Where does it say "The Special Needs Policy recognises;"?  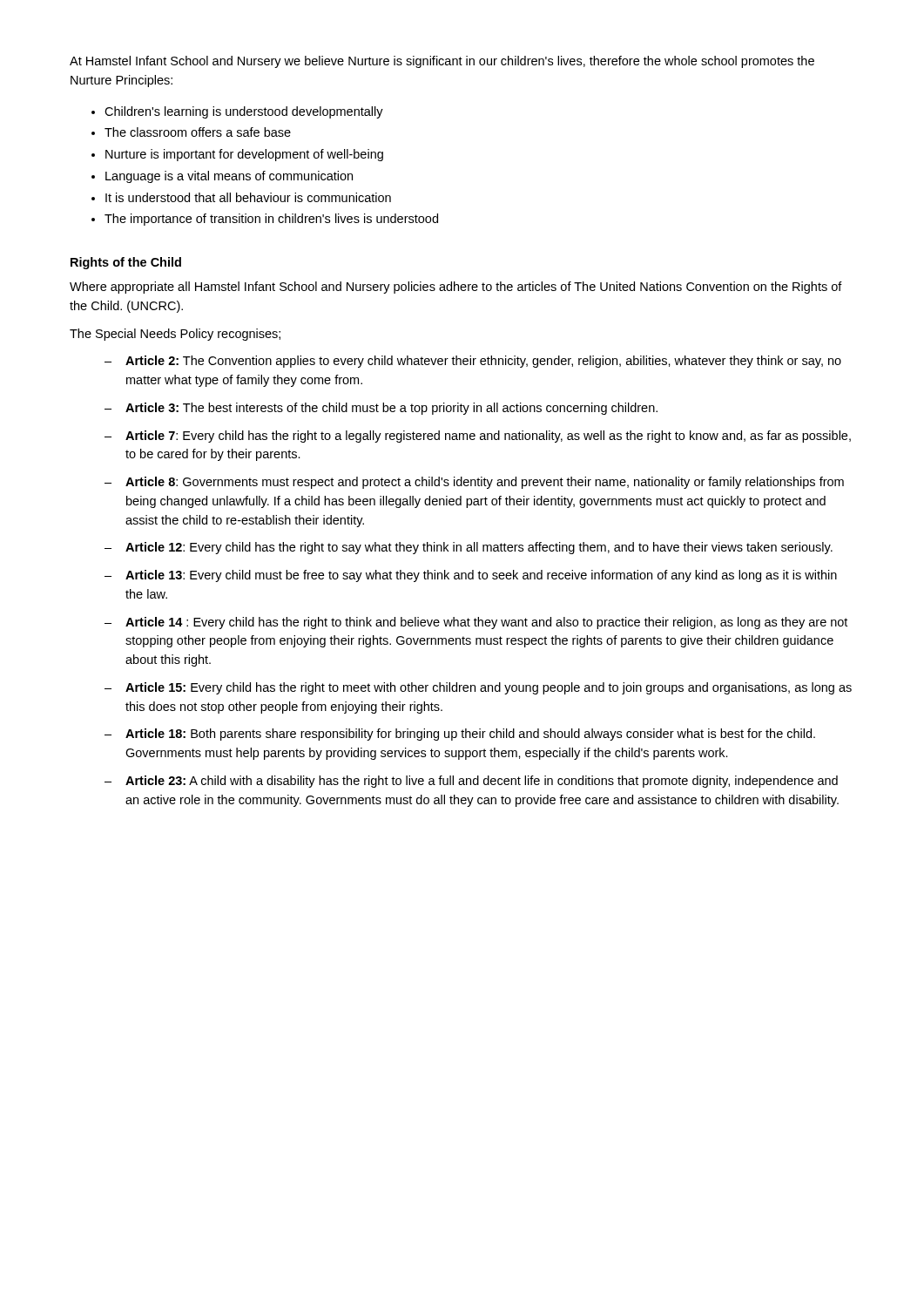pyautogui.click(x=176, y=333)
